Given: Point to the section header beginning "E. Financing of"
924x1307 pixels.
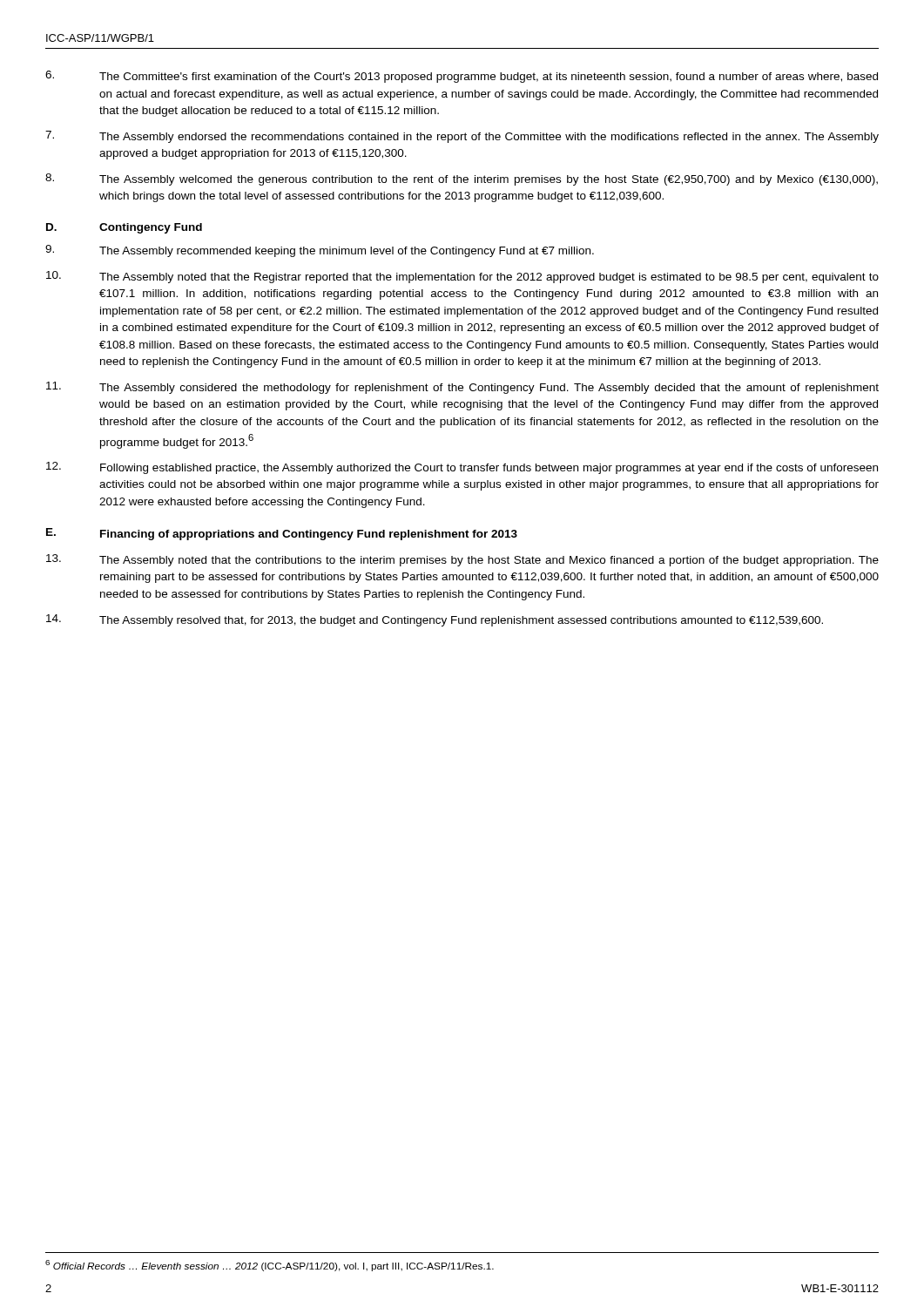Looking at the screenshot, I should coord(281,534).
